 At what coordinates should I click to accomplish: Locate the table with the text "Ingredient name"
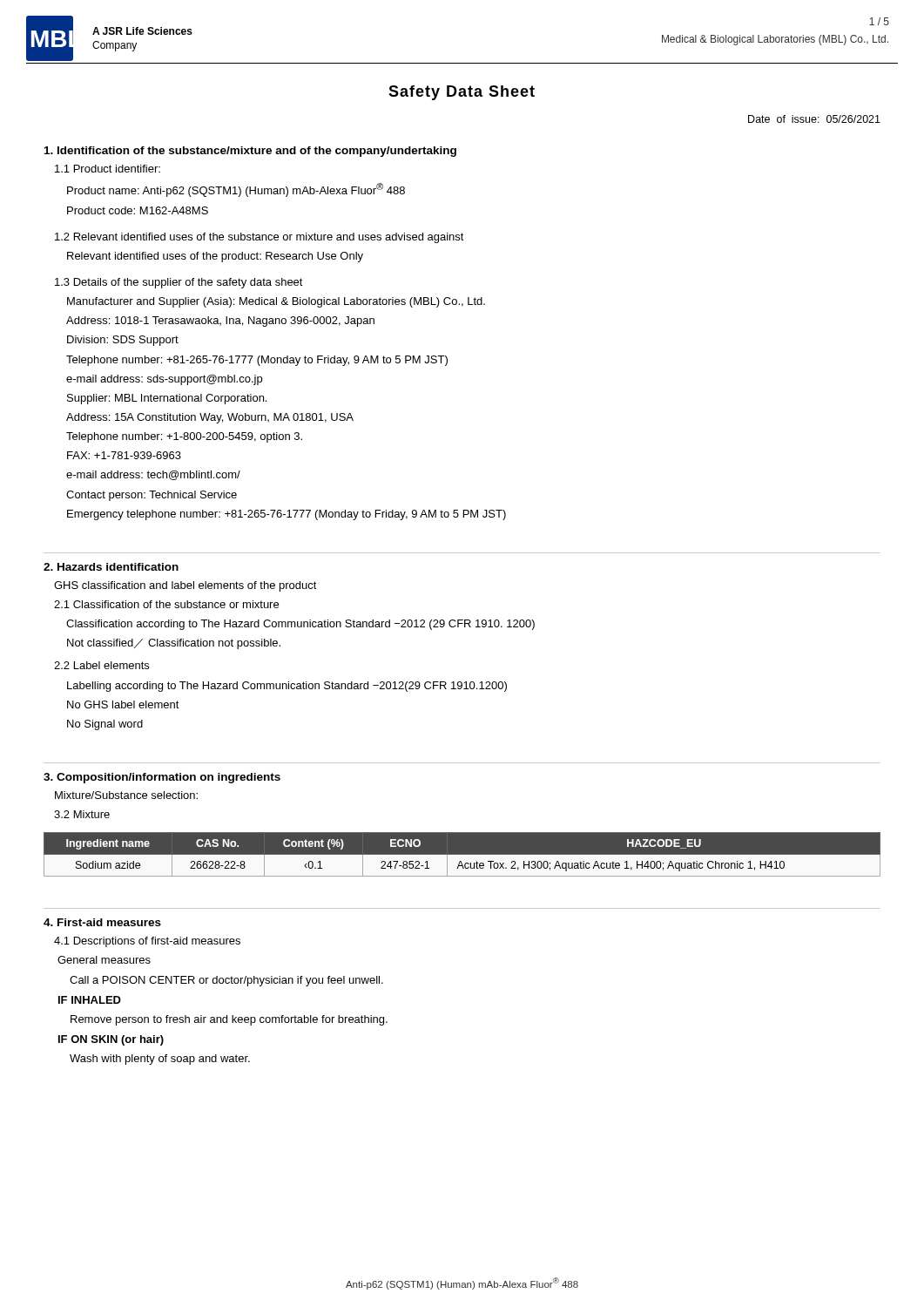tap(462, 855)
